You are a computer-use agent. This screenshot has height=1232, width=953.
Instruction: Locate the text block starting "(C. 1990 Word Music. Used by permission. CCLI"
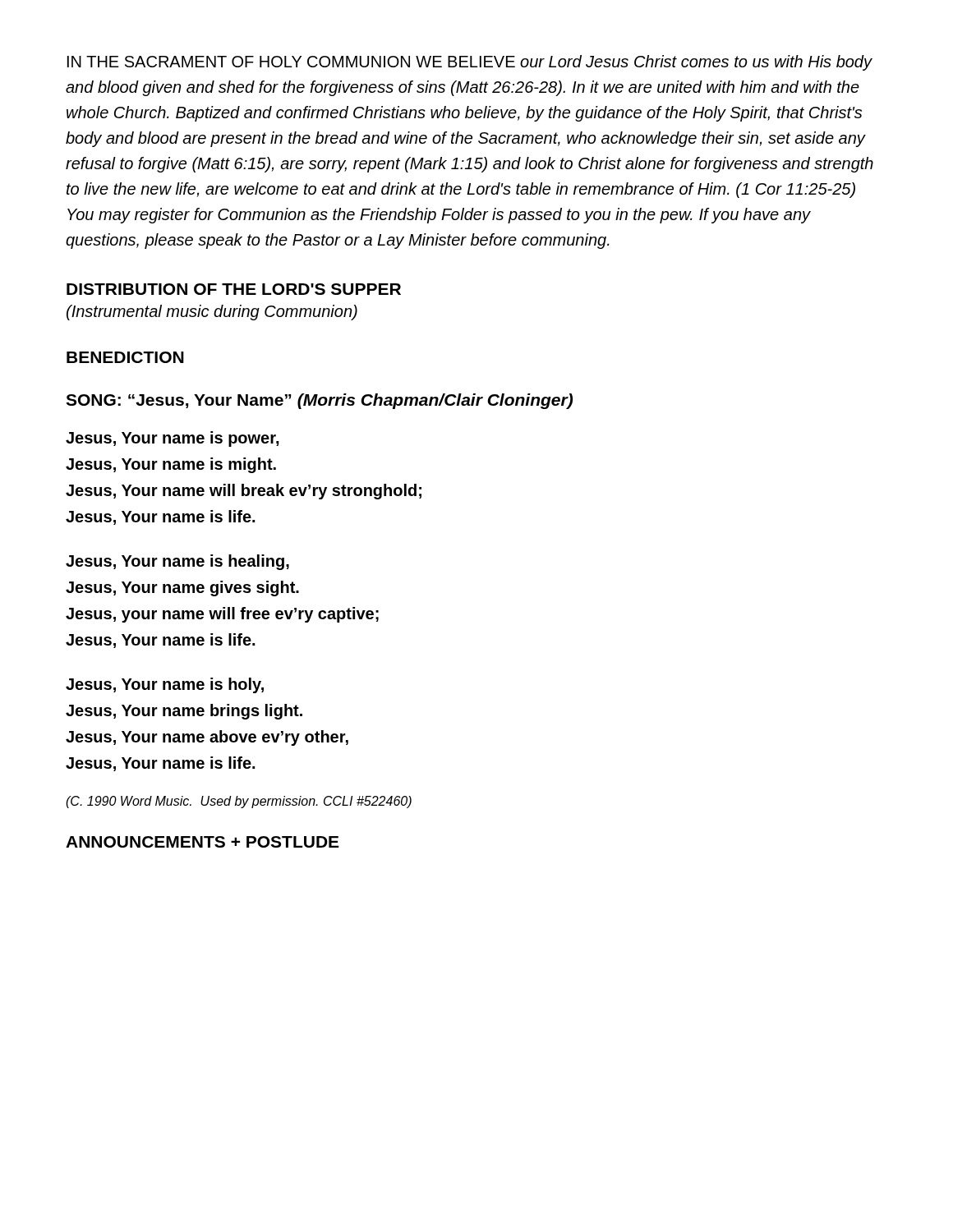[239, 801]
